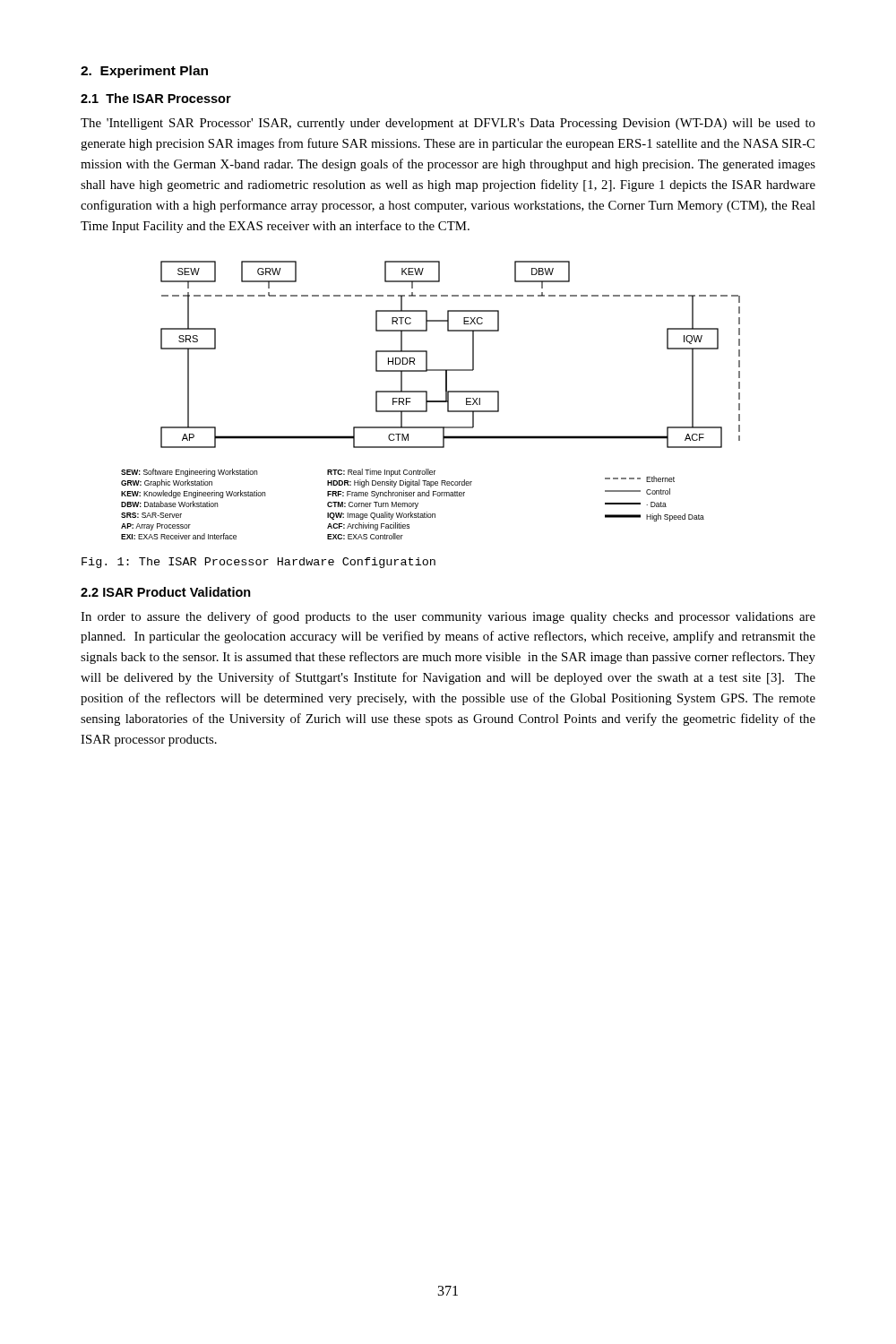The image size is (896, 1344).
Task: Point to the block beginning "In order to"
Action: coord(448,678)
